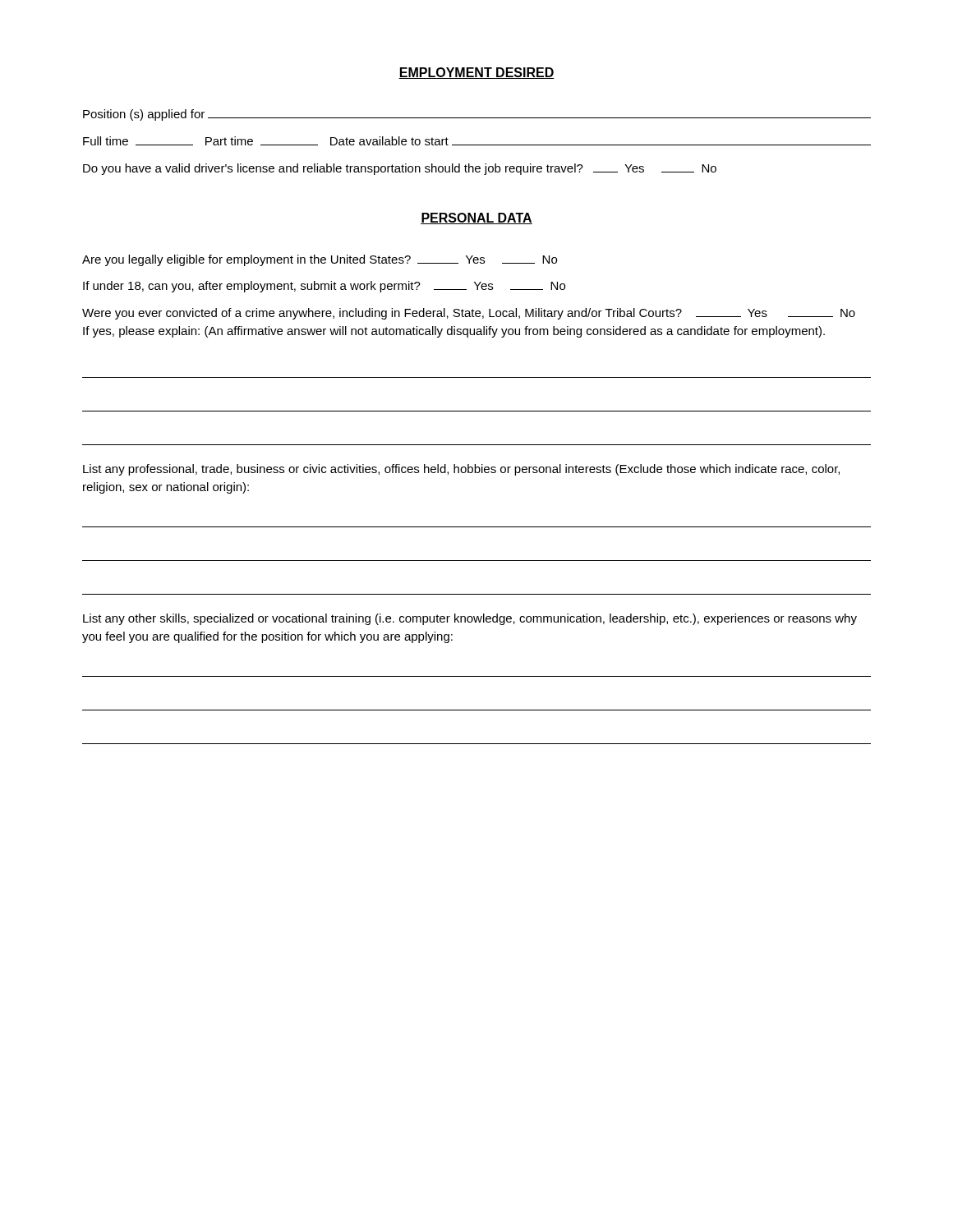The width and height of the screenshot is (953, 1232).
Task: Click on the text block that reads "If under 18, can you, after employment,"
Action: [324, 285]
